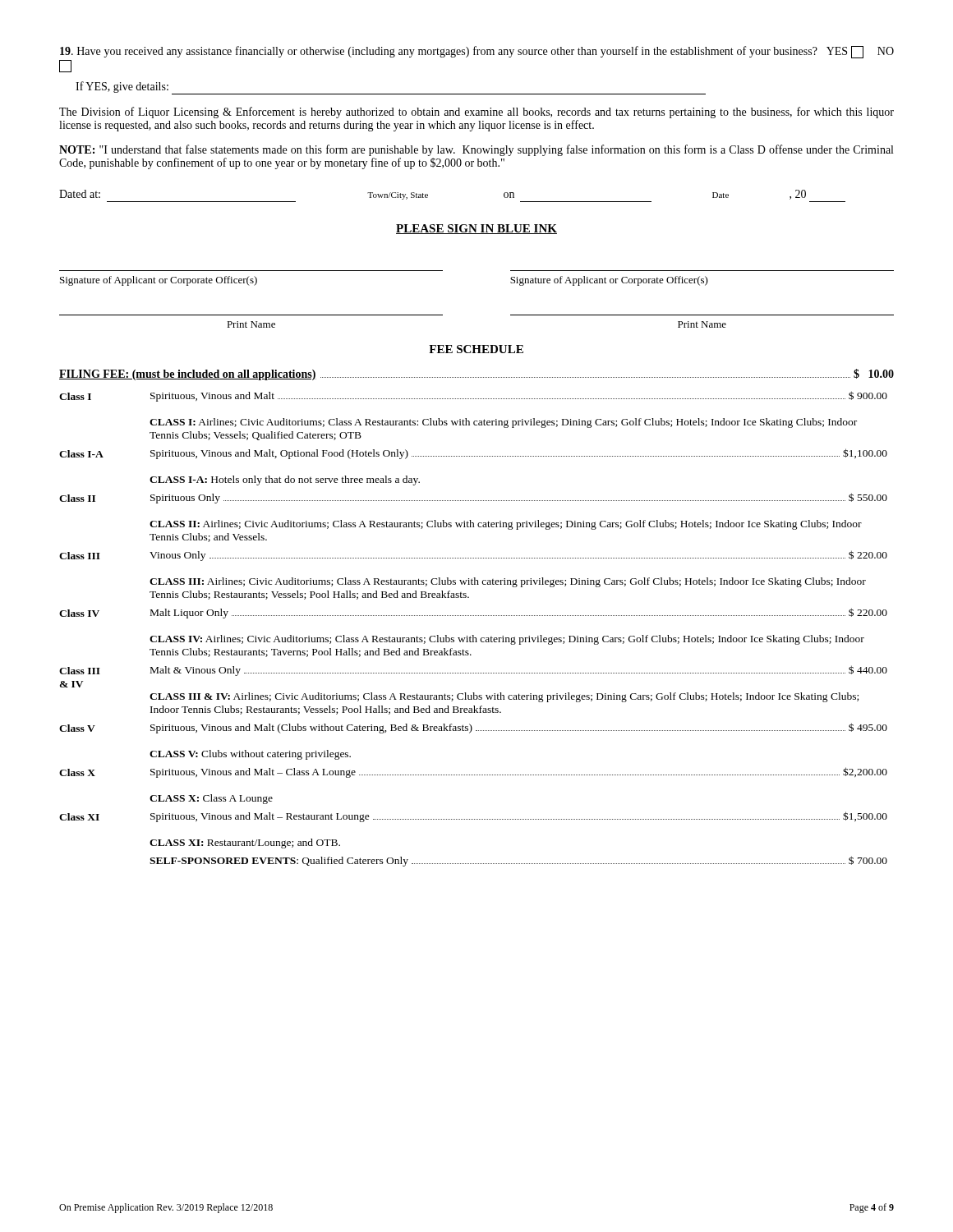The height and width of the screenshot is (1232, 953).
Task: Find the region starting "Class I Spirituous,"
Action: click(476, 415)
